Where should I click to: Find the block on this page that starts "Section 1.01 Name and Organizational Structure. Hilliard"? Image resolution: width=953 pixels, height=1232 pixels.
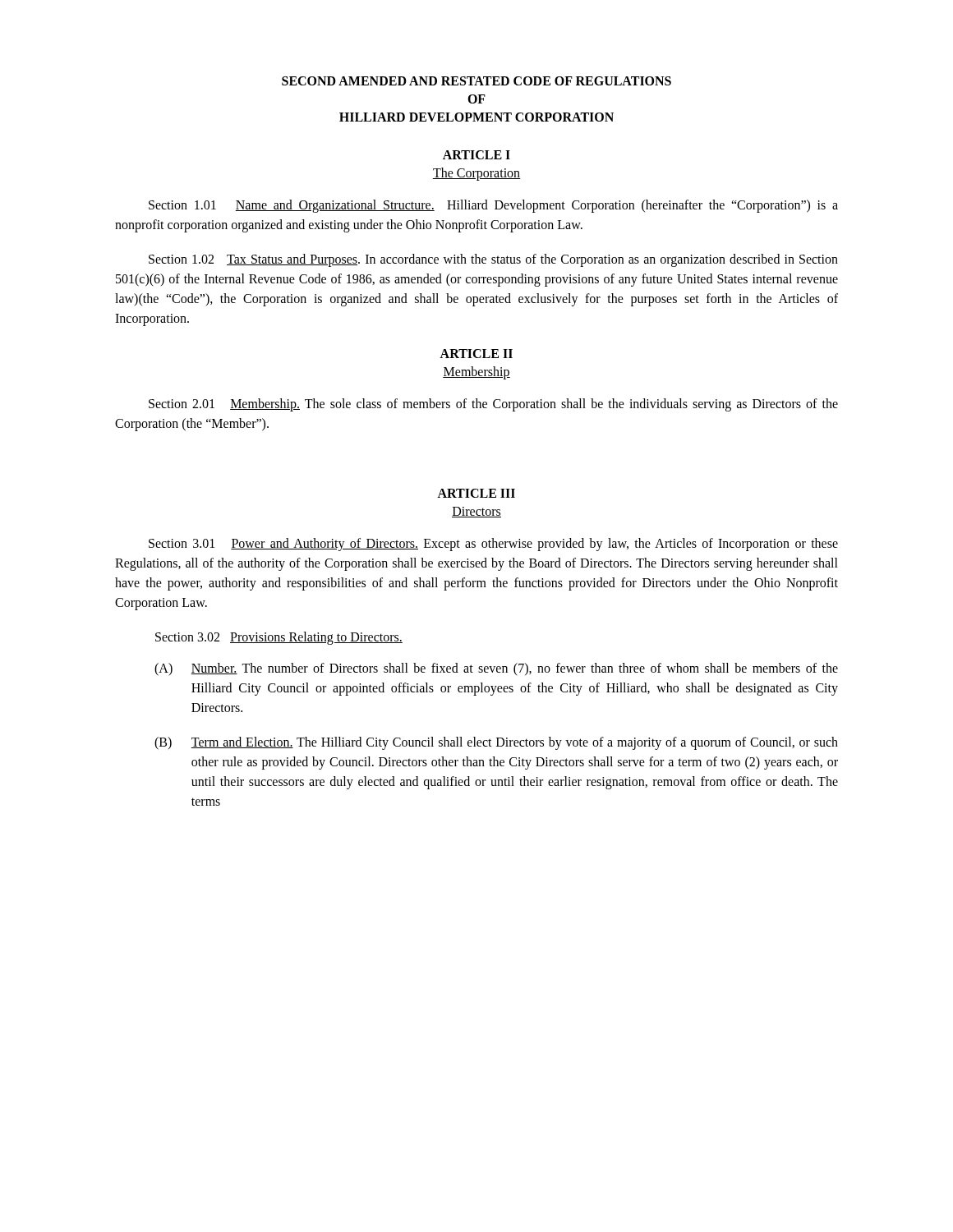(x=476, y=215)
